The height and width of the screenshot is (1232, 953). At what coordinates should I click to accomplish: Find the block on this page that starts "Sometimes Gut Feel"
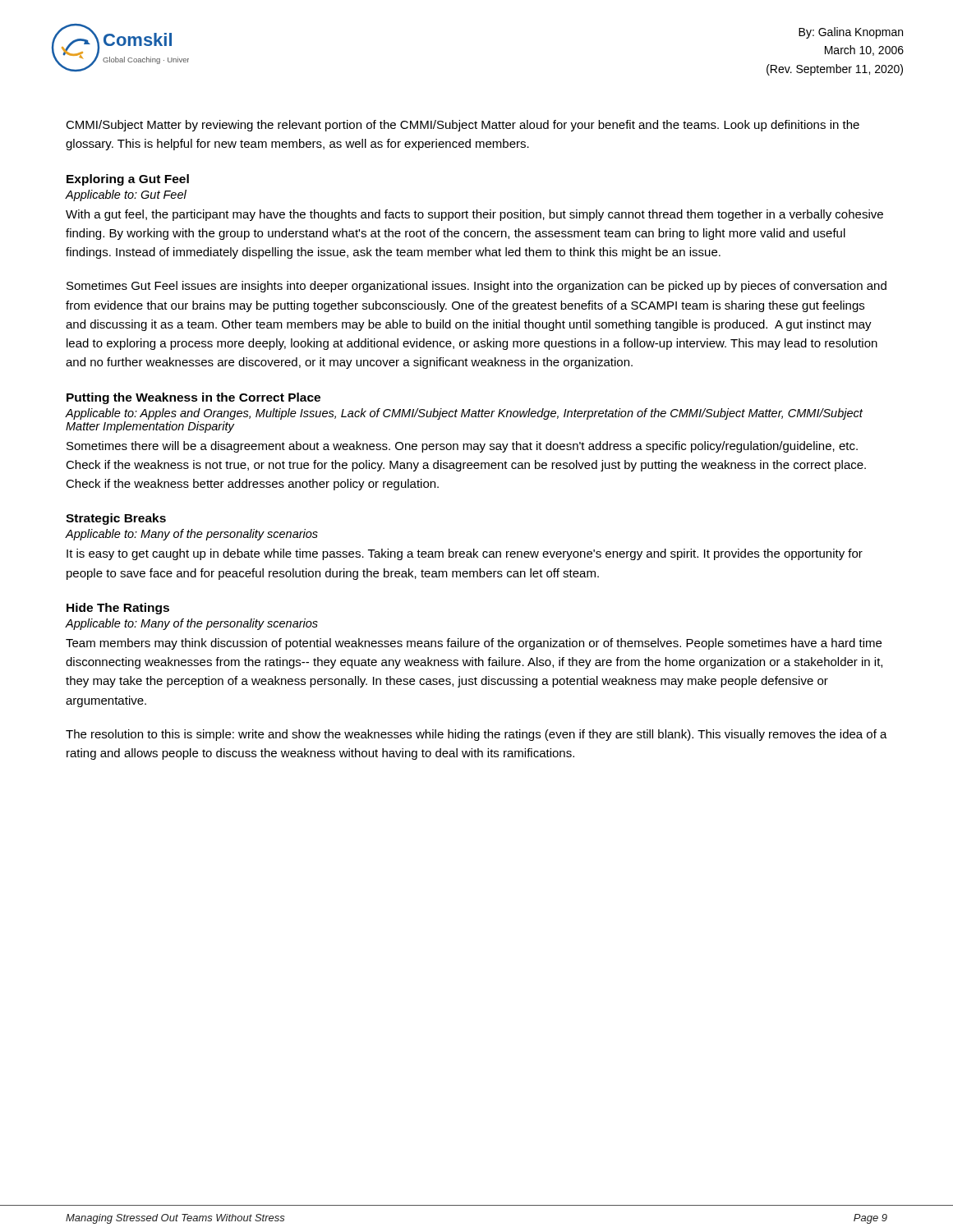(x=476, y=324)
